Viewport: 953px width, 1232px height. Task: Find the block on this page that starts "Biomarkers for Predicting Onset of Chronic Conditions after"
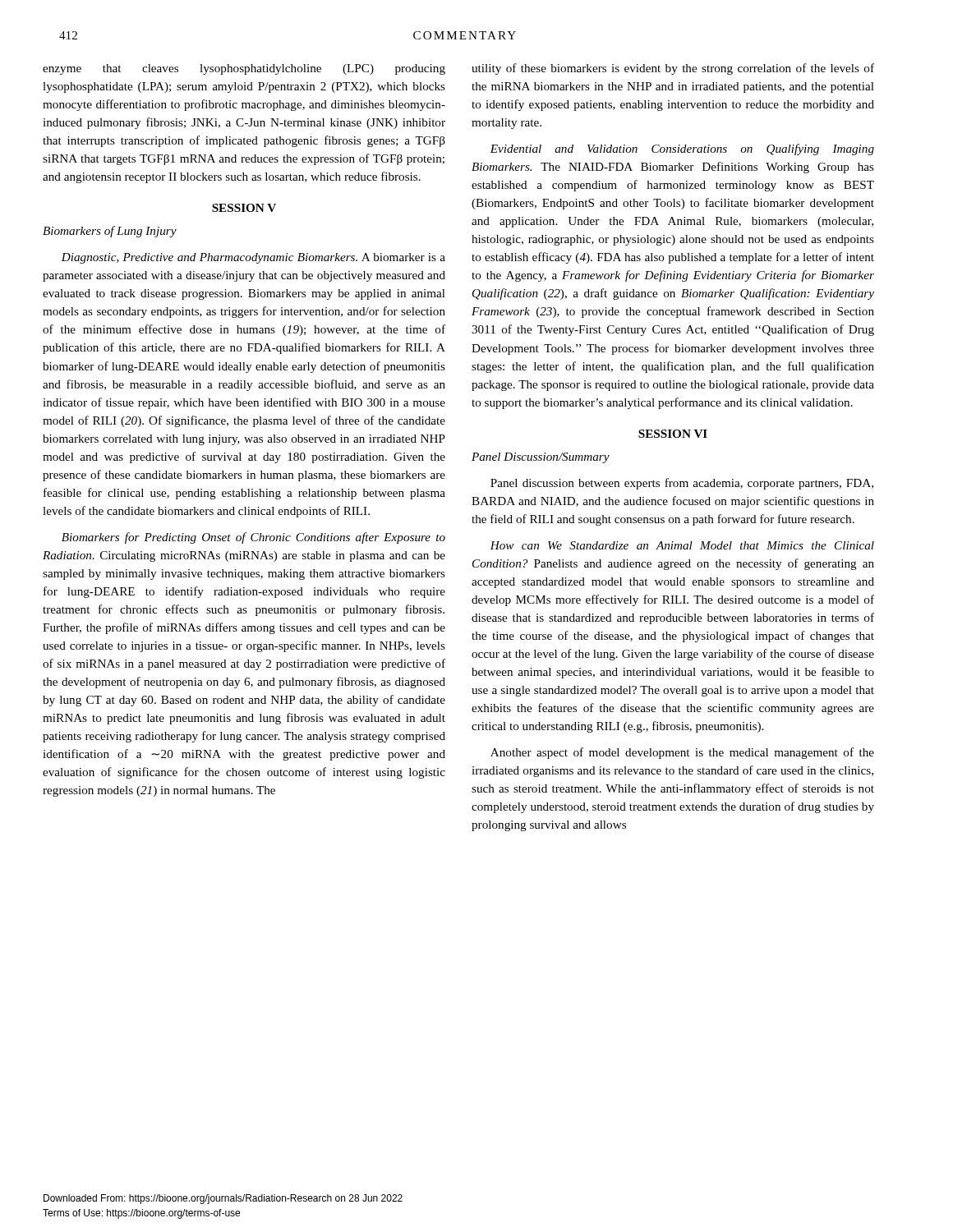click(x=244, y=664)
